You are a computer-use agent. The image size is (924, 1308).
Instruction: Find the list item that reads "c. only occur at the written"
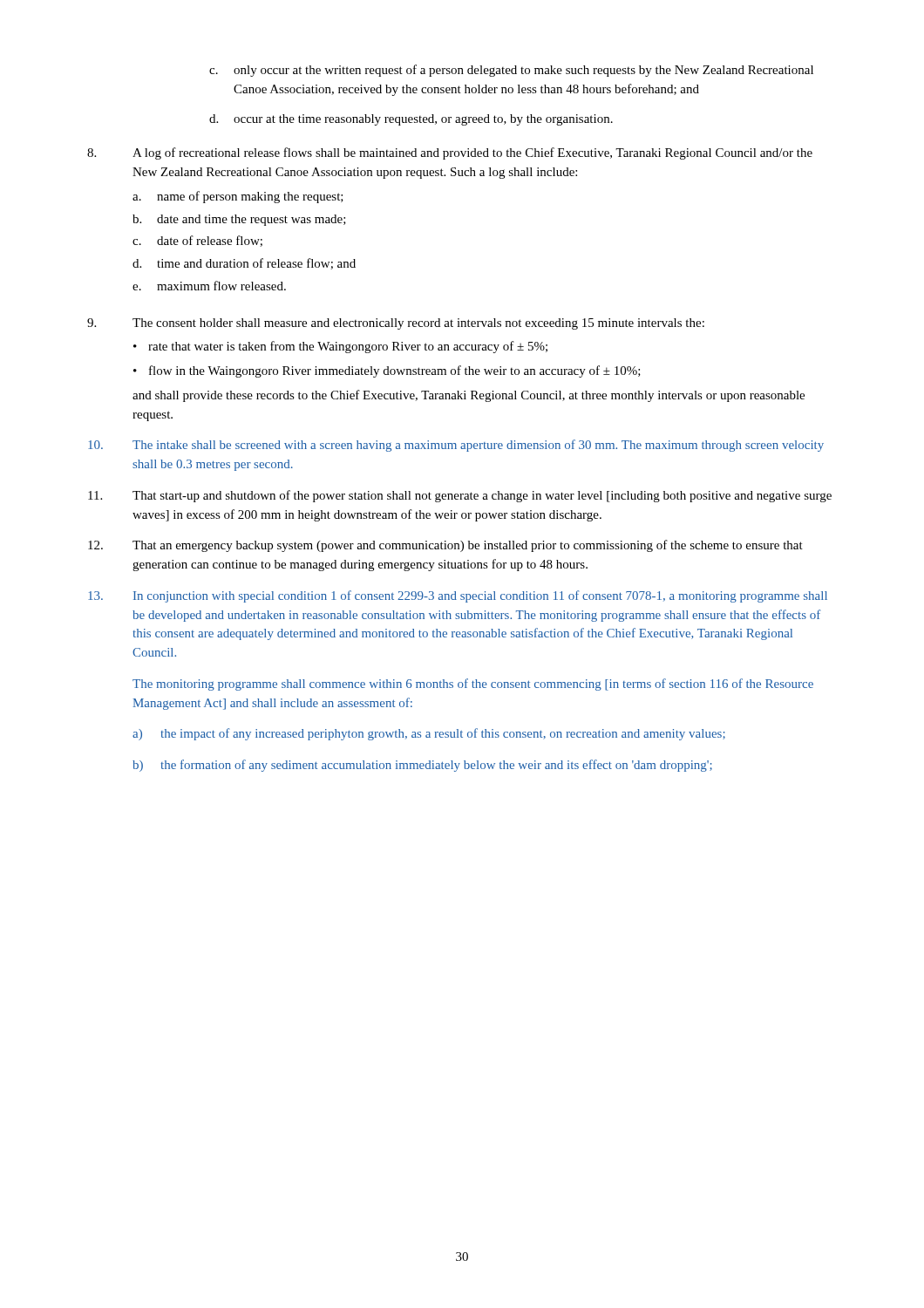[x=523, y=80]
